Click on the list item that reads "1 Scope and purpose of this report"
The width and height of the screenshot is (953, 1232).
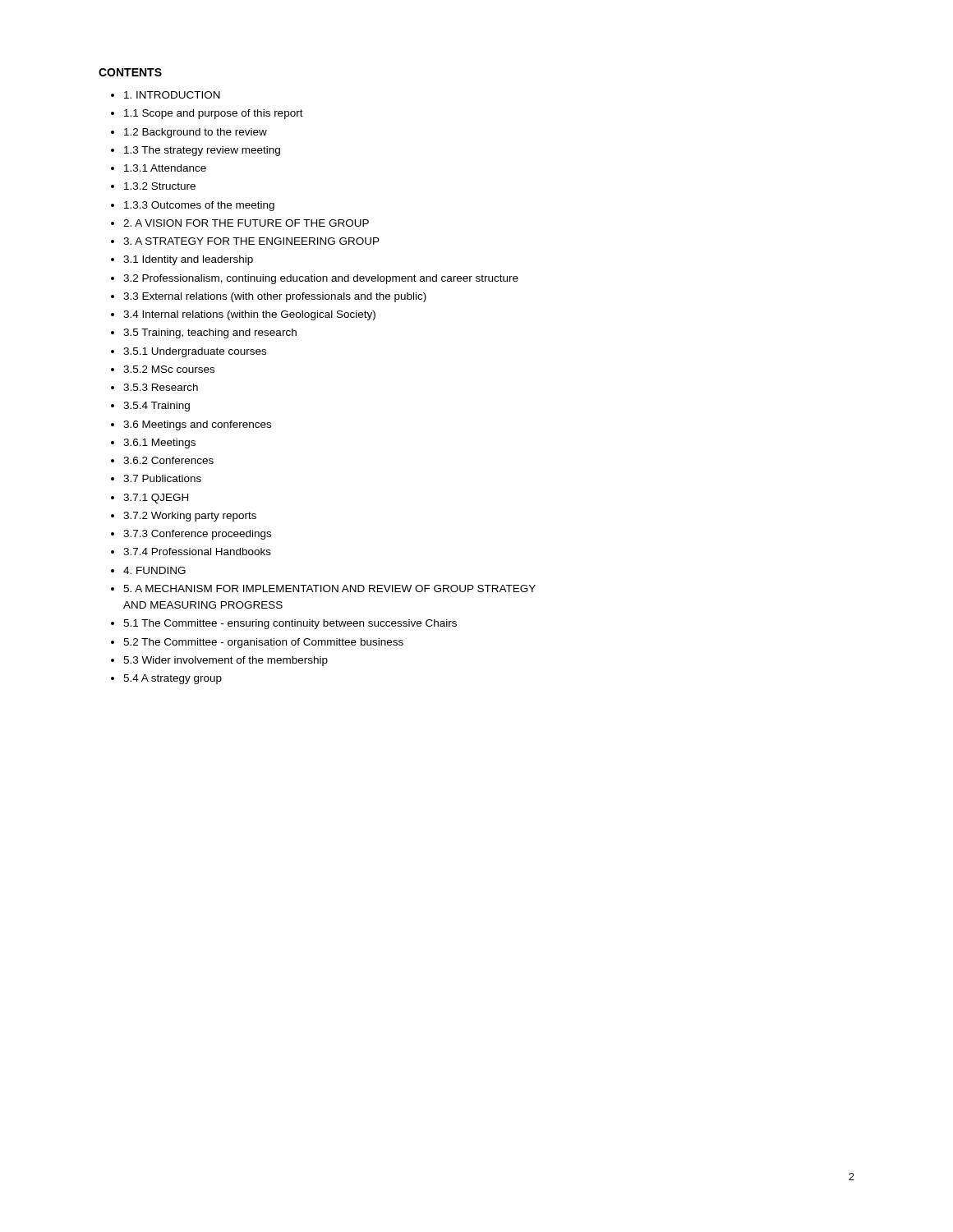click(213, 113)
